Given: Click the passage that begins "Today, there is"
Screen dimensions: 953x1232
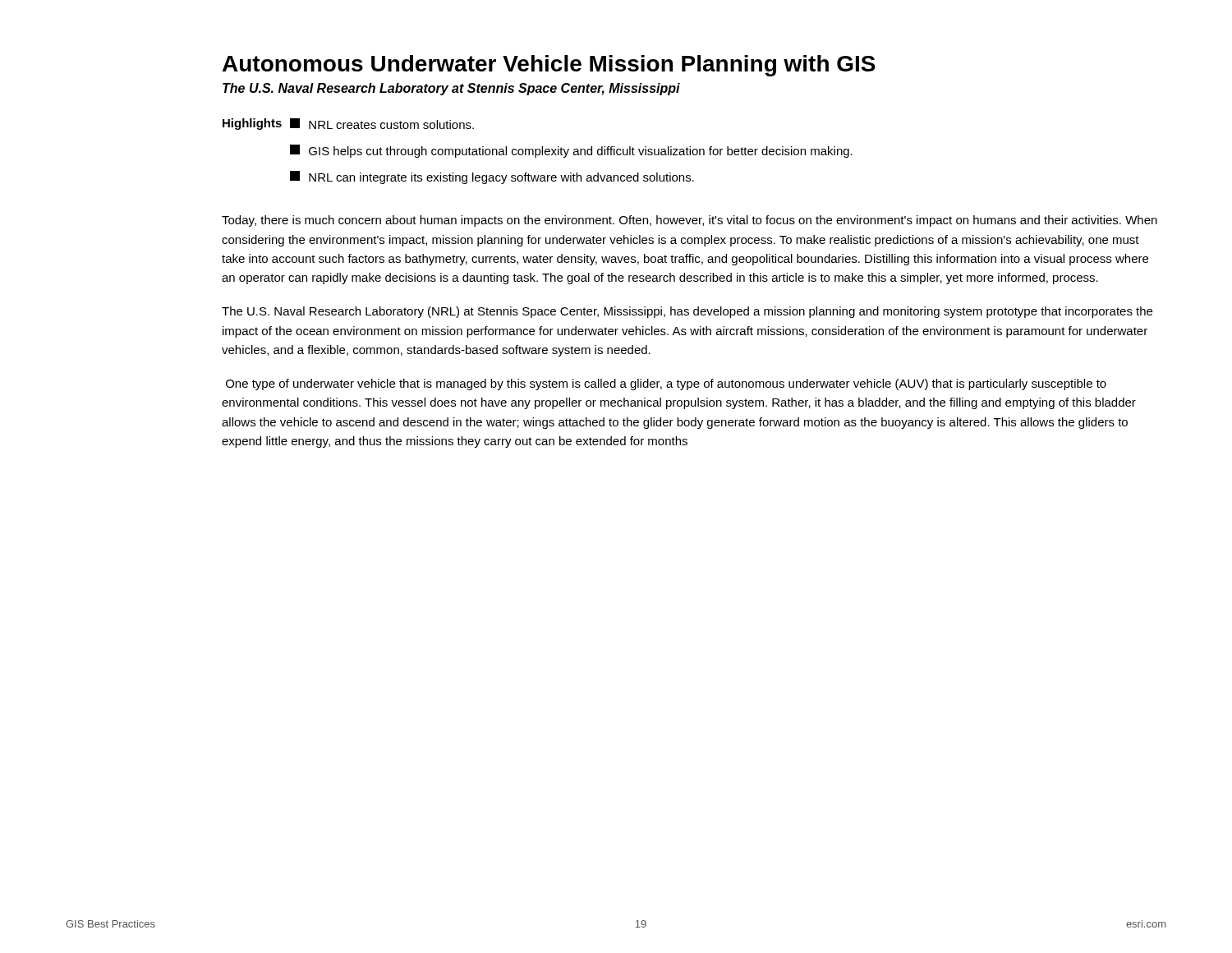Looking at the screenshot, I should tap(690, 249).
